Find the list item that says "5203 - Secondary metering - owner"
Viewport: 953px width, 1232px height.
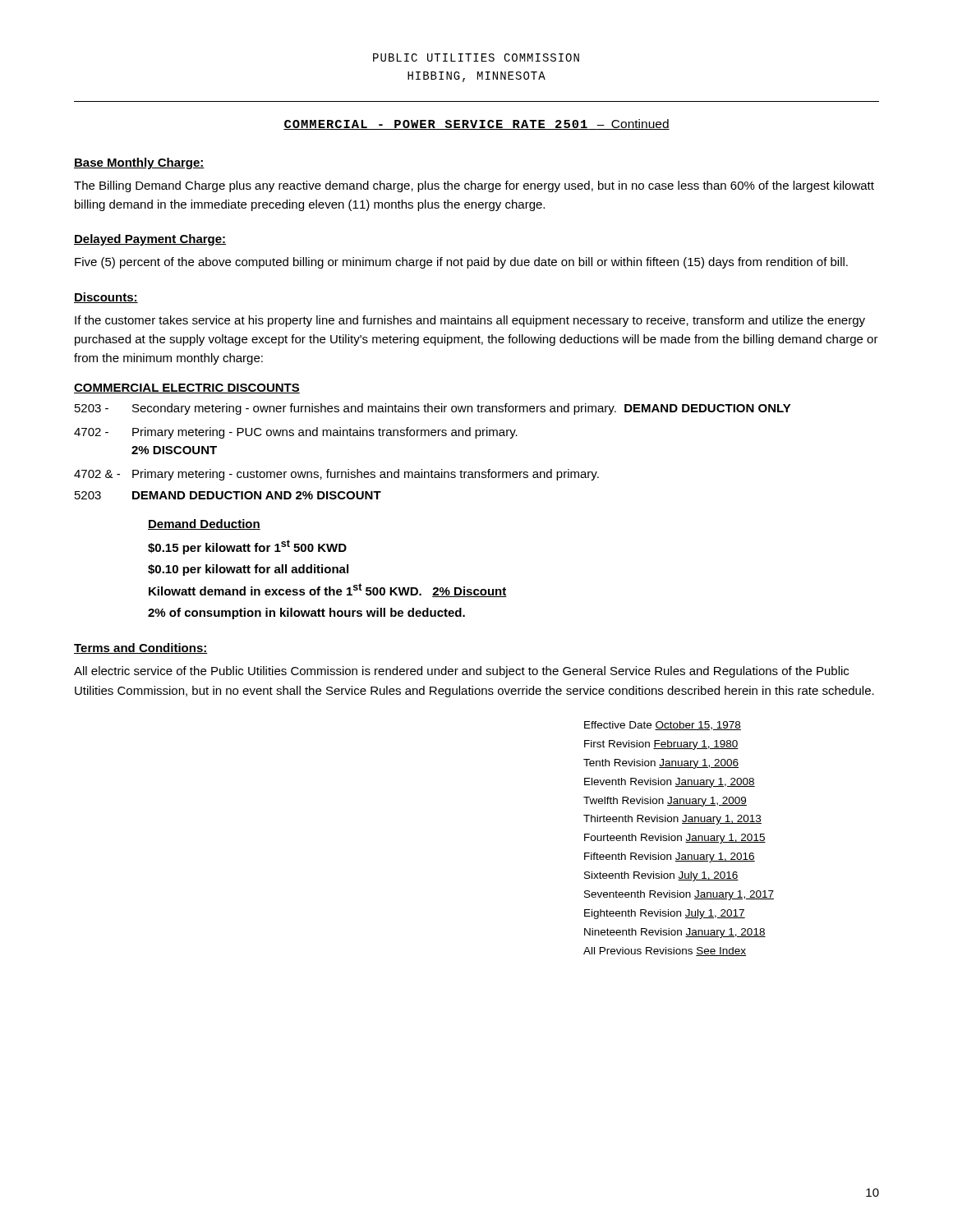tap(476, 409)
